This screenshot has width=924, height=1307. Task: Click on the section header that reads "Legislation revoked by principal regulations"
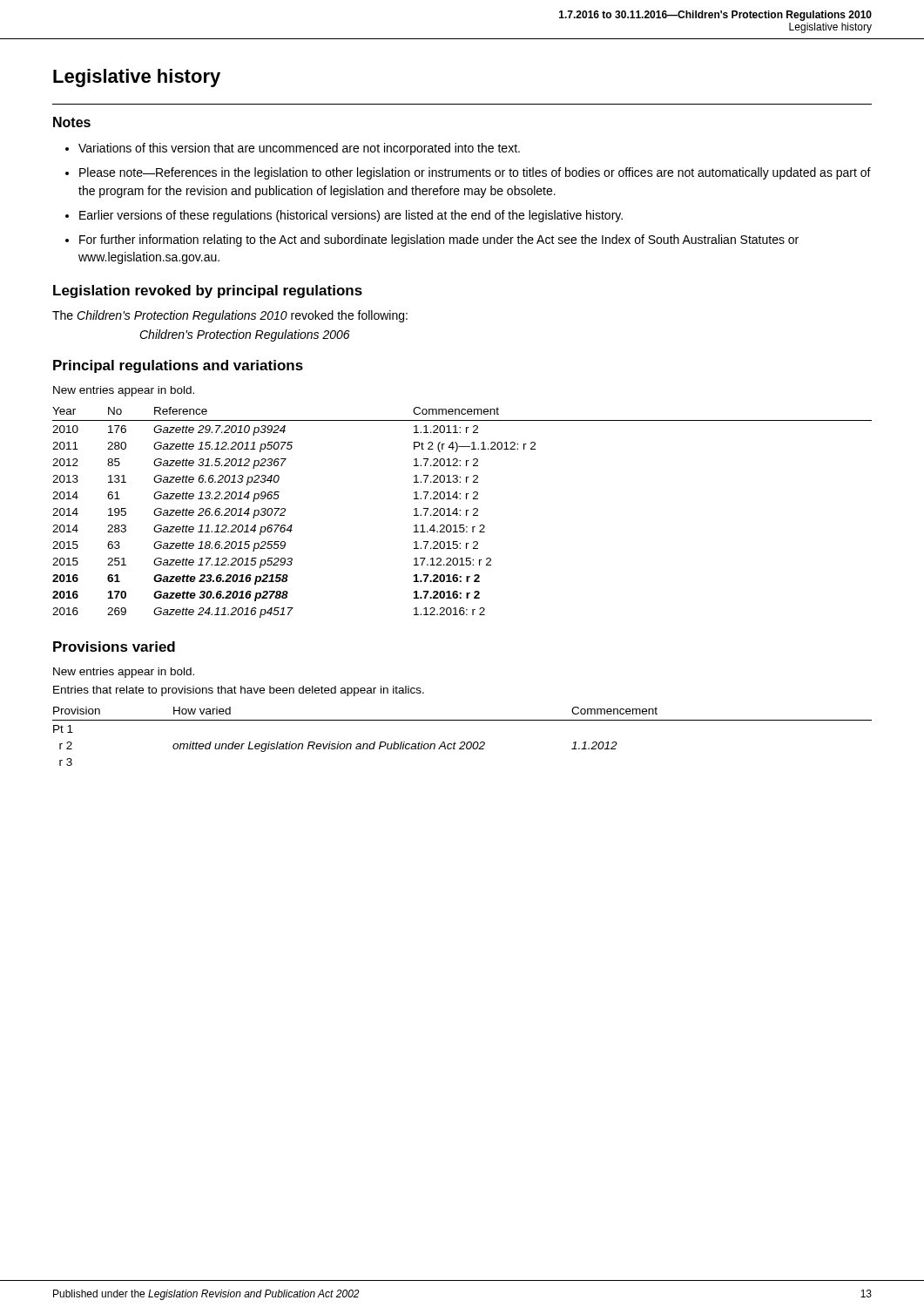(208, 291)
